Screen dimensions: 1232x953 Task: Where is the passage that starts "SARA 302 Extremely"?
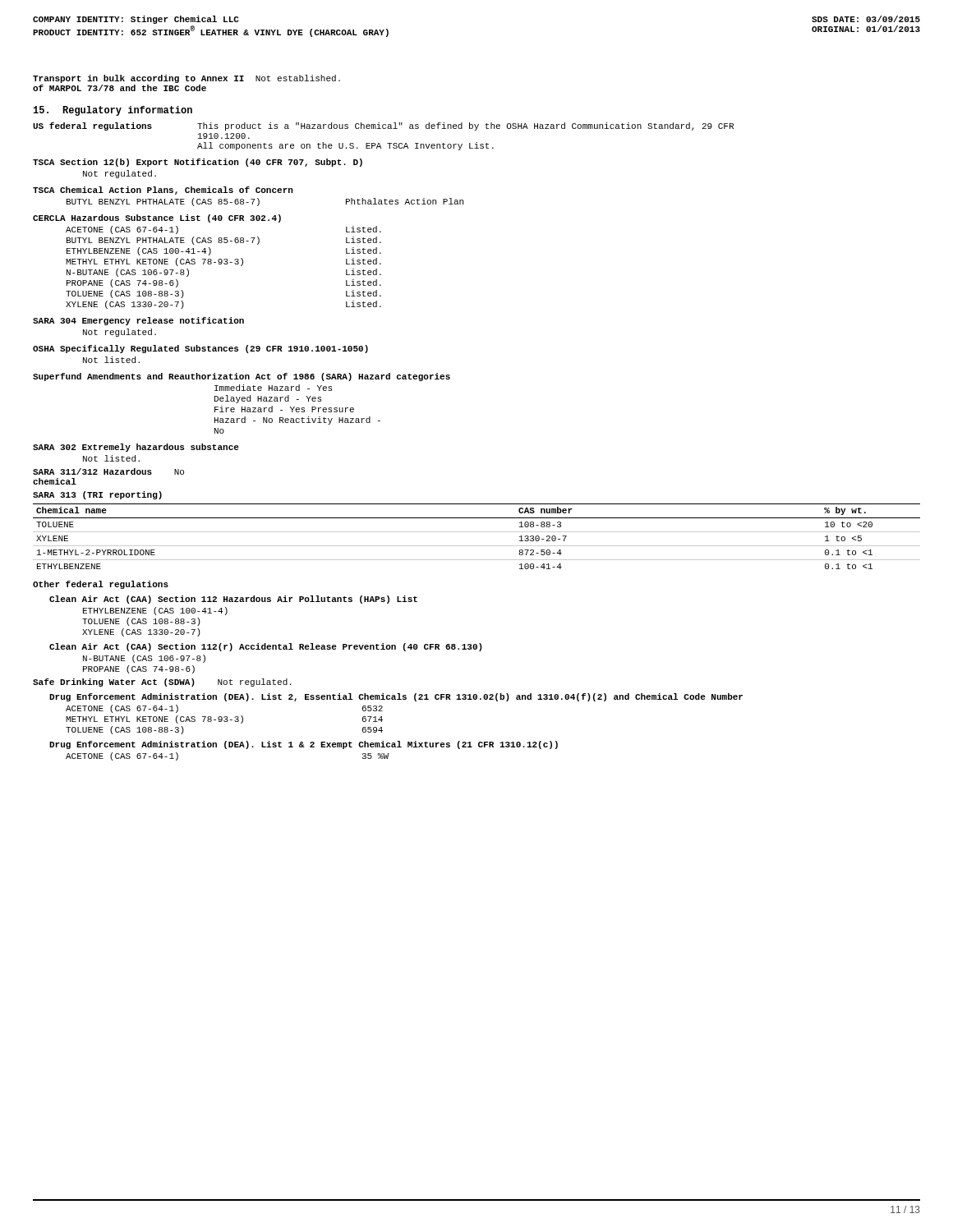click(136, 448)
